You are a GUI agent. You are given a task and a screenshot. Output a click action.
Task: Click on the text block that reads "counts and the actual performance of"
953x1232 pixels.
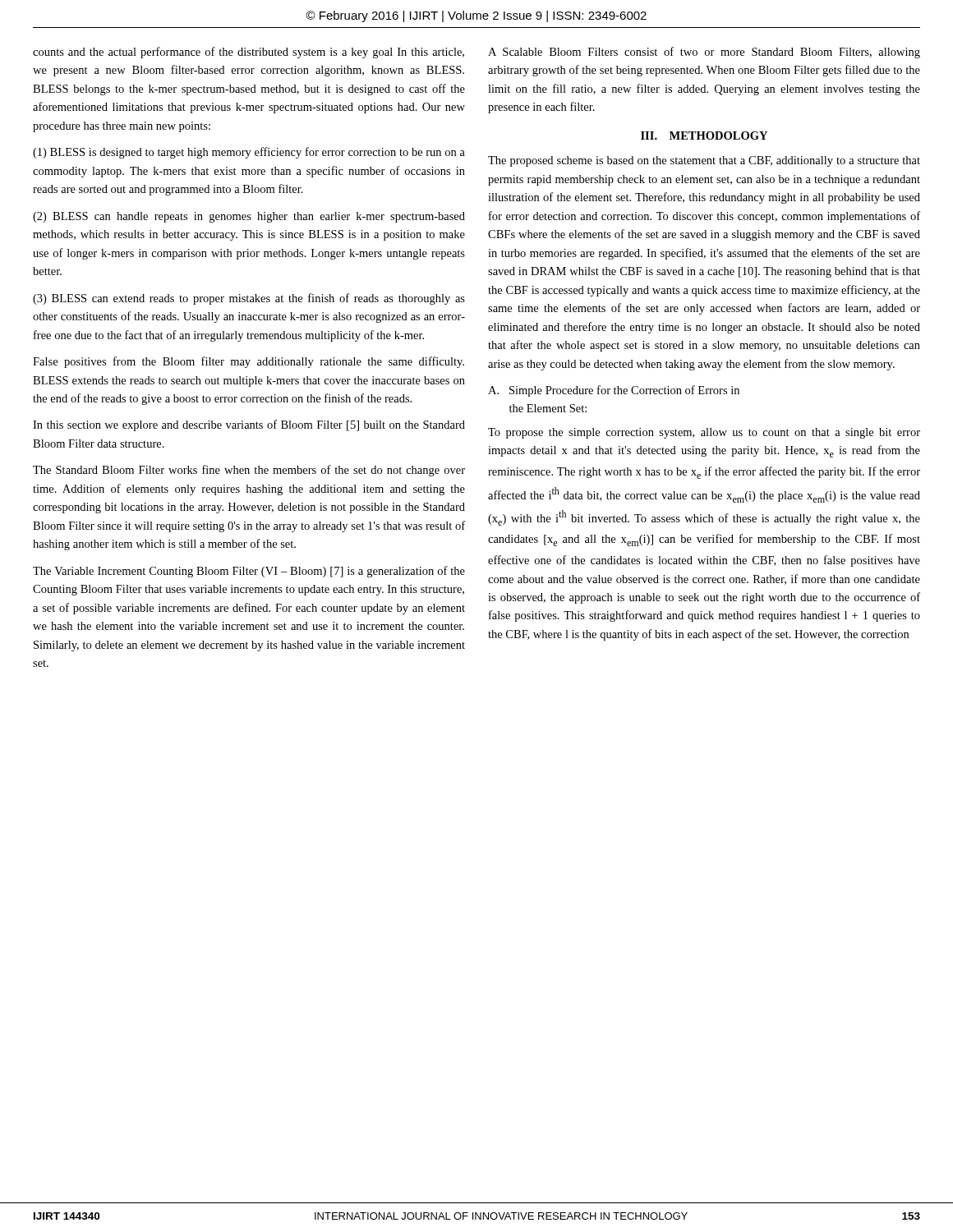coord(249,89)
